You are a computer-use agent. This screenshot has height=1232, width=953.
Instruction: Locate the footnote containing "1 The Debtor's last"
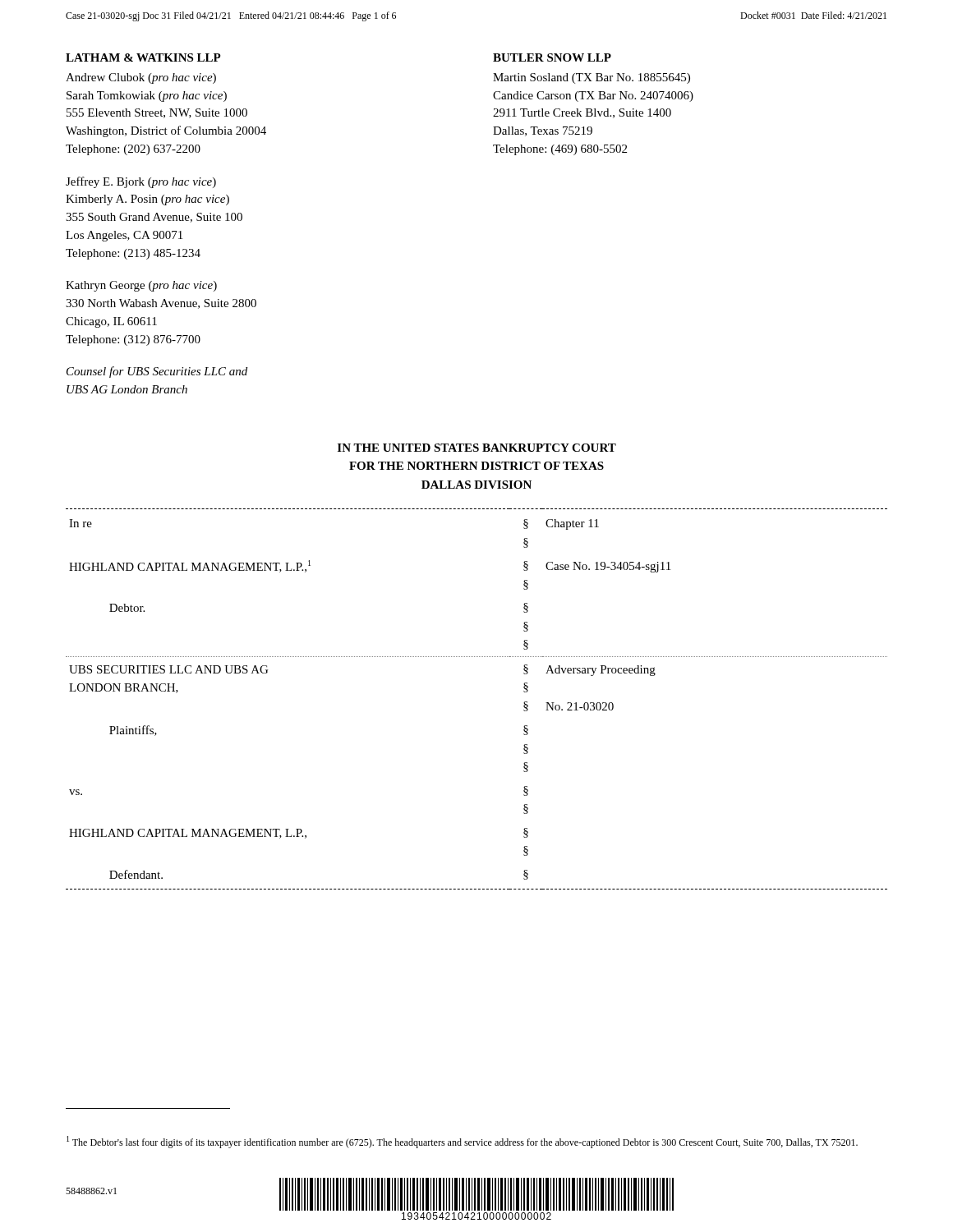(462, 1141)
